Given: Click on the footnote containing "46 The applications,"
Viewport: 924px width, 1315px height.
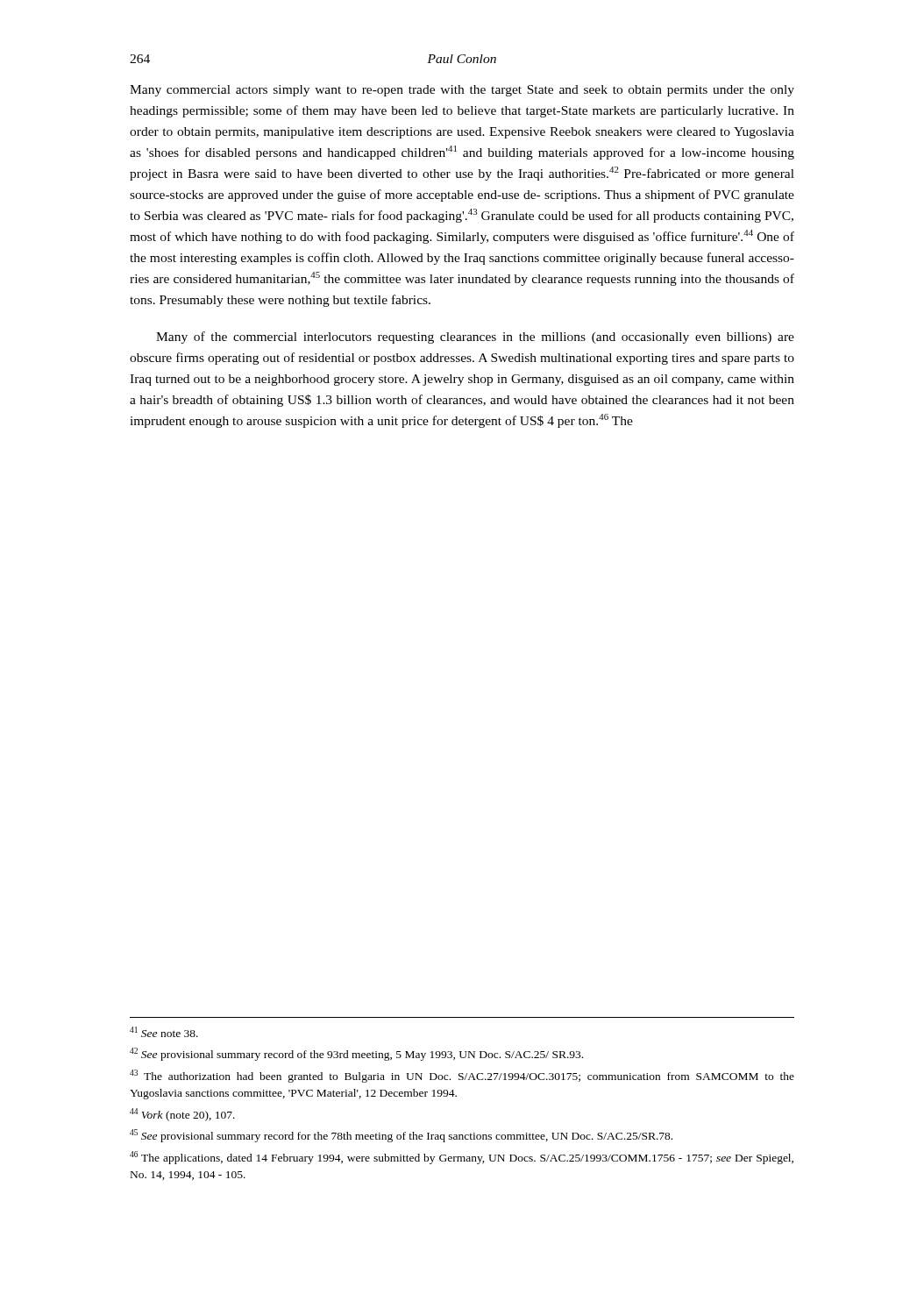Looking at the screenshot, I should pos(462,1165).
